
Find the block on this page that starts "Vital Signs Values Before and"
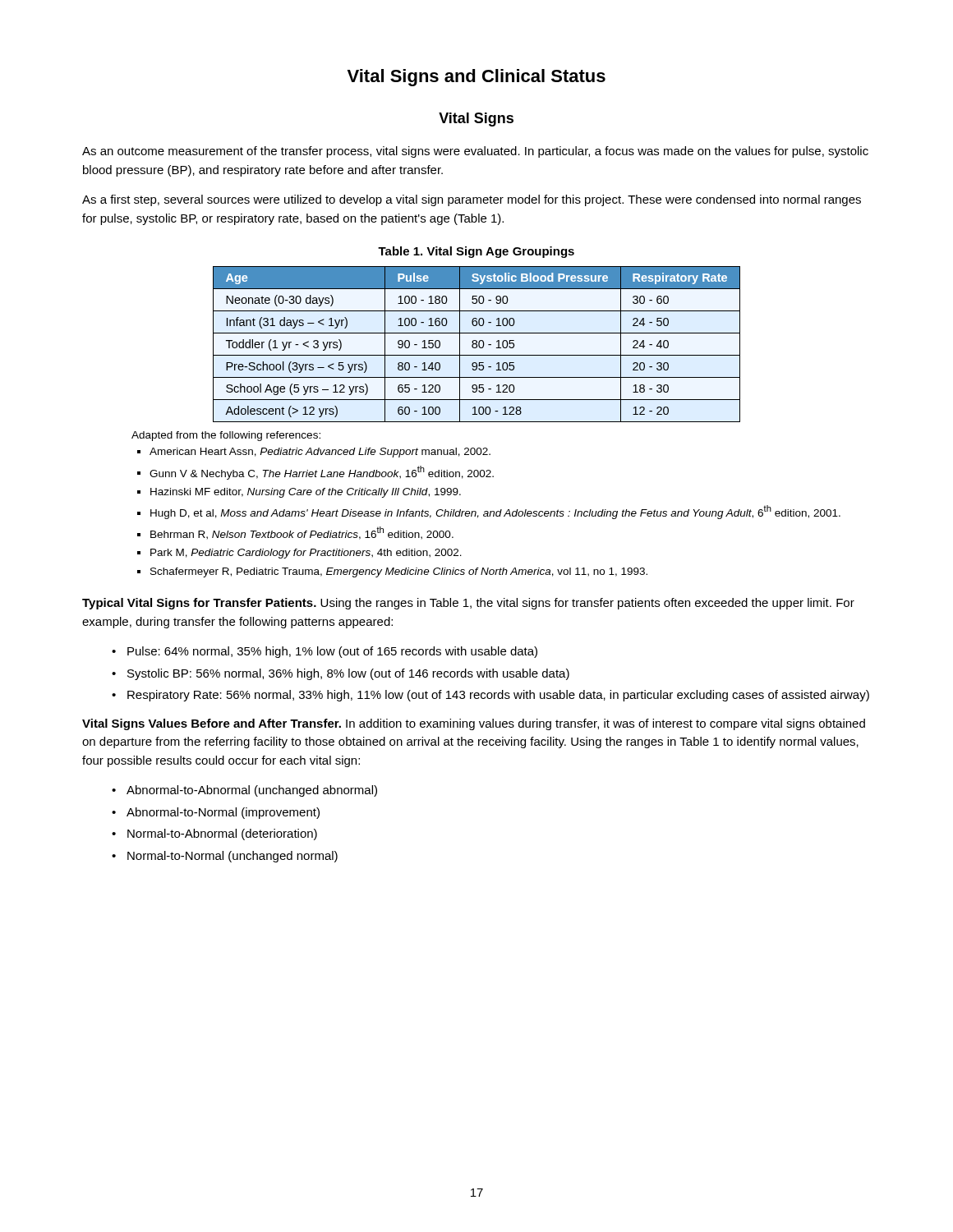coord(474,742)
